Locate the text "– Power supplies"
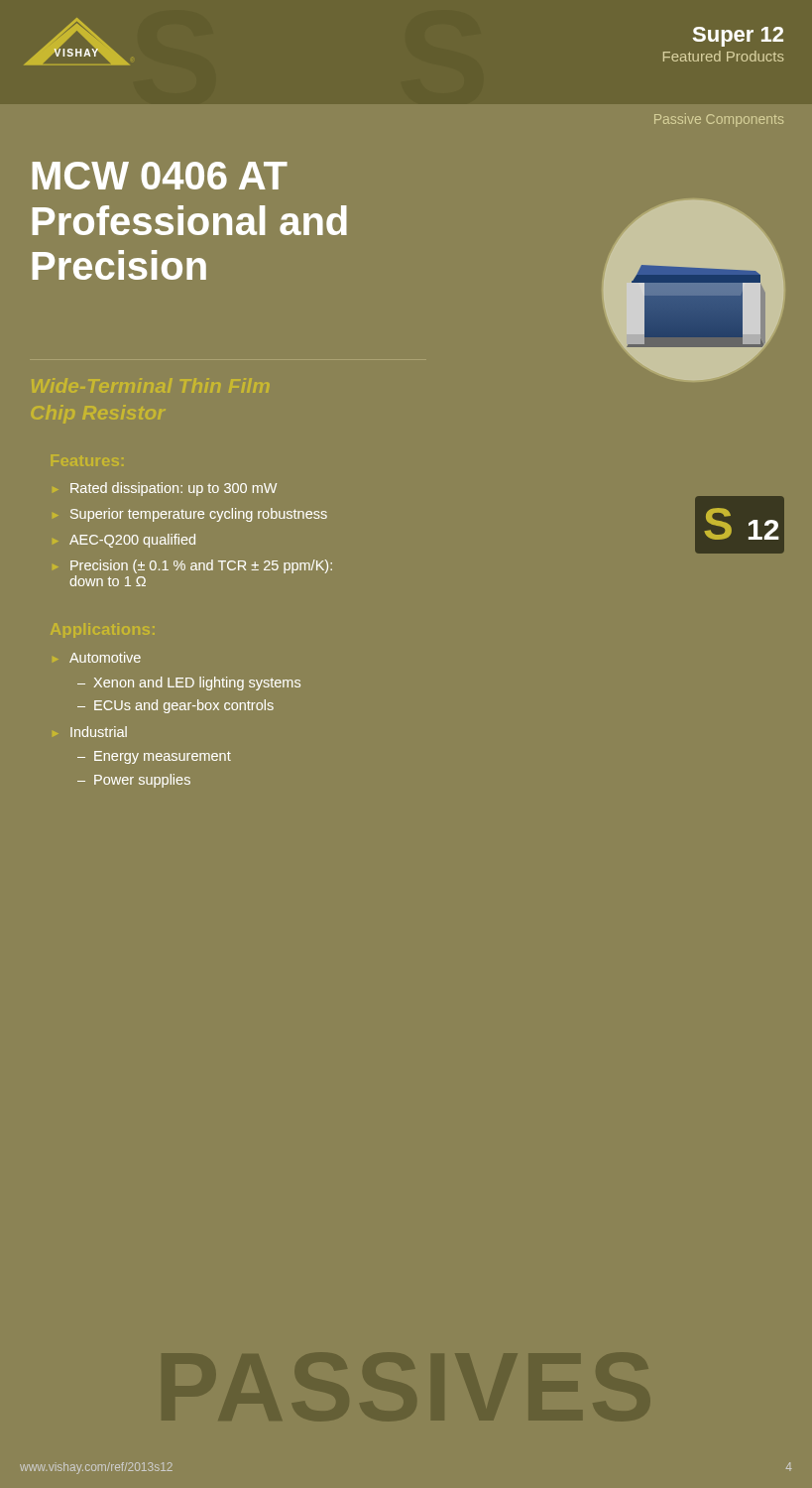 coord(134,780)
